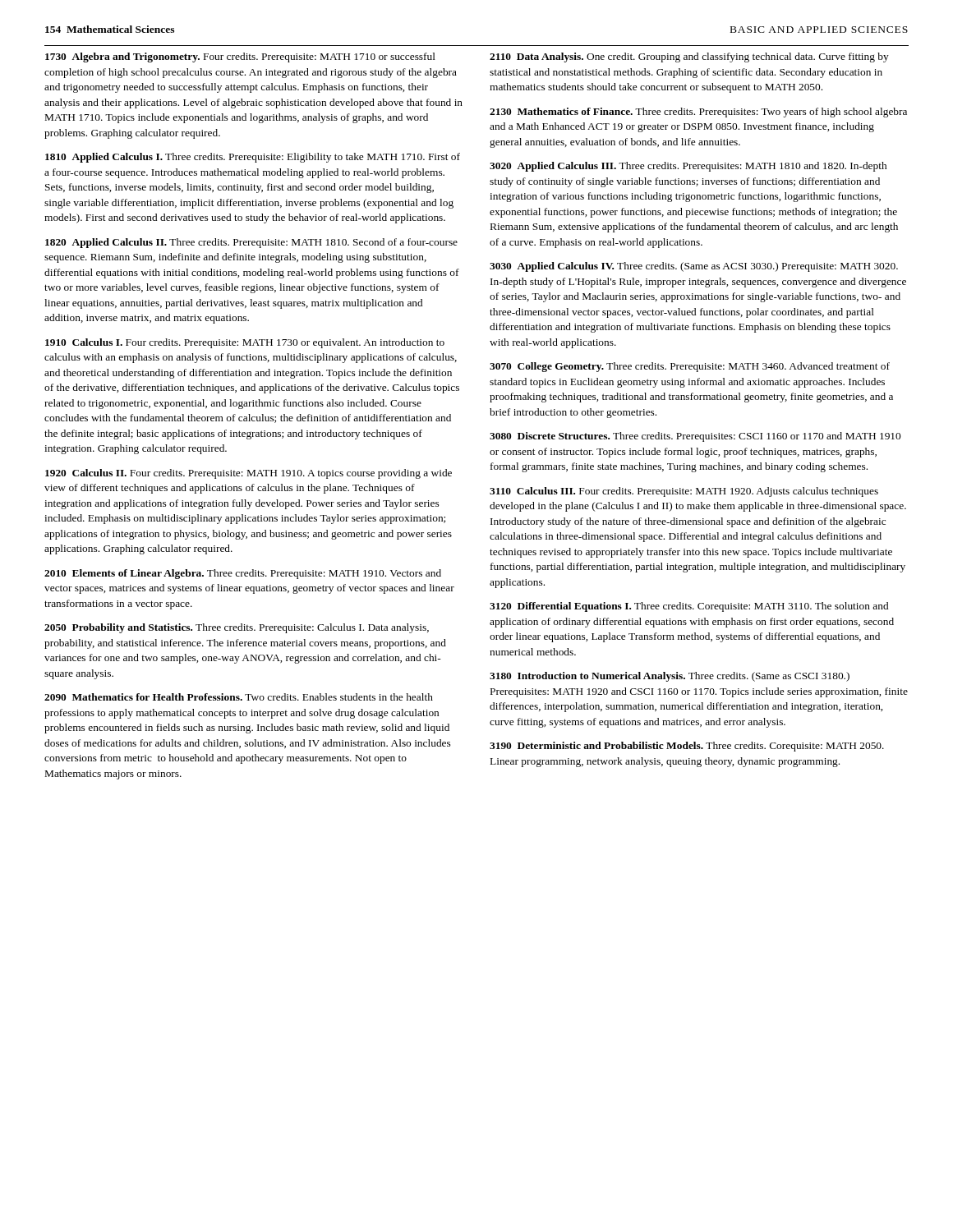Locate the element starting "1920 Calculus II. Four credits. Prerequisite: MATH 1910."
The height and width of the screenshot is (1232, 953).
click(248, 510)
